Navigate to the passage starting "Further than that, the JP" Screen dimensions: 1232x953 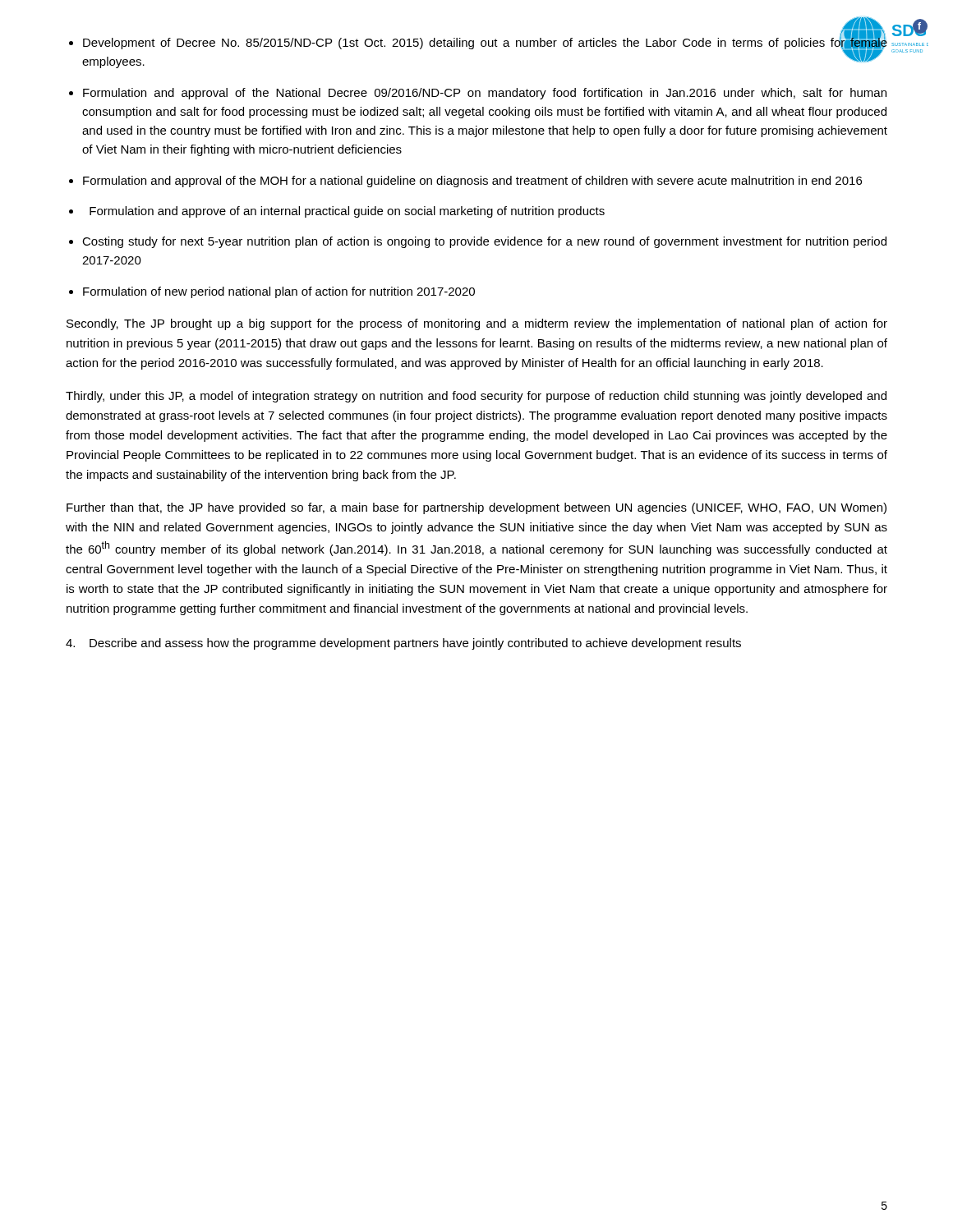click(x=476, y=557)
